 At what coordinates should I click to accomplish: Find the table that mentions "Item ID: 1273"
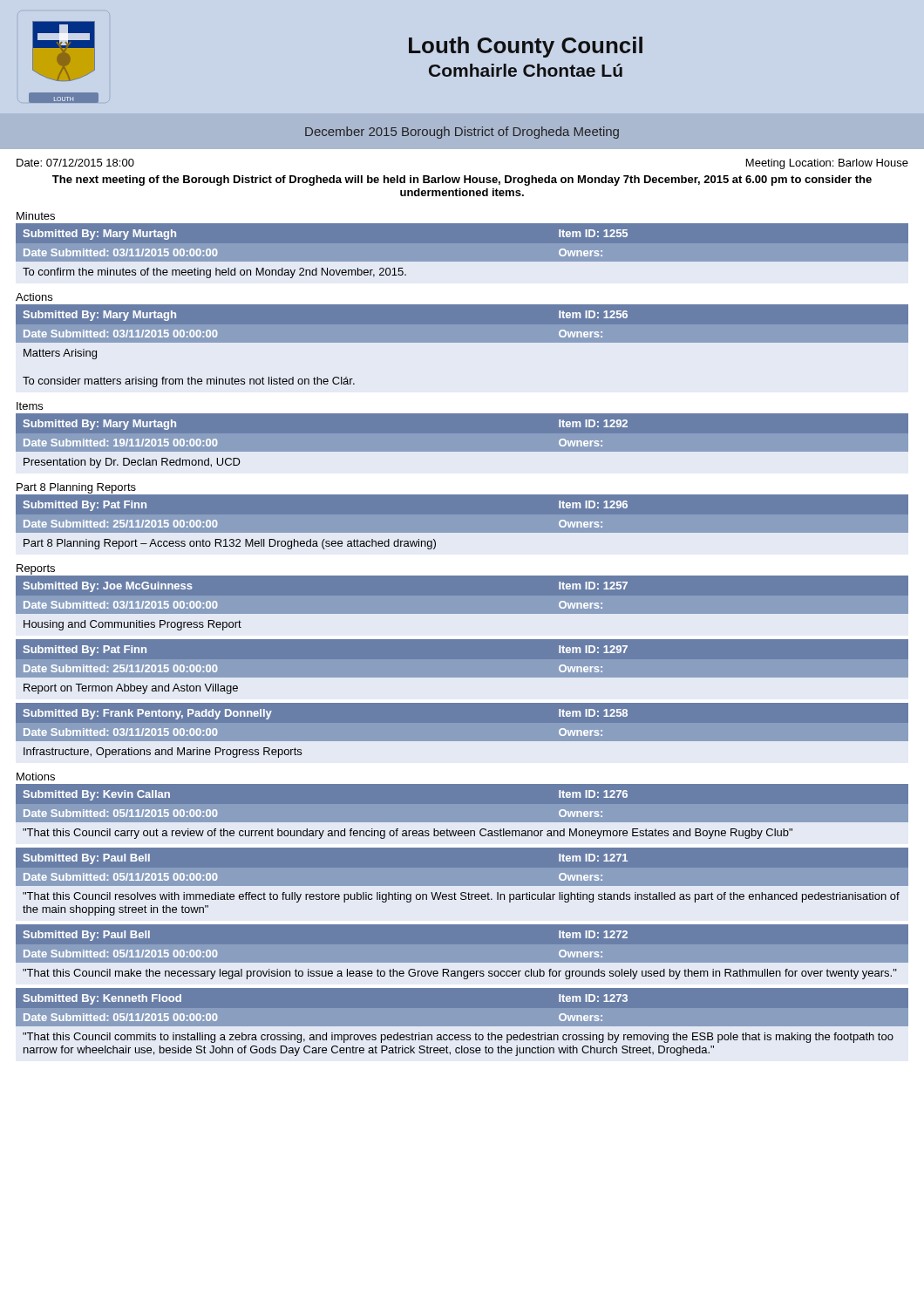[x=462, y=1025]
